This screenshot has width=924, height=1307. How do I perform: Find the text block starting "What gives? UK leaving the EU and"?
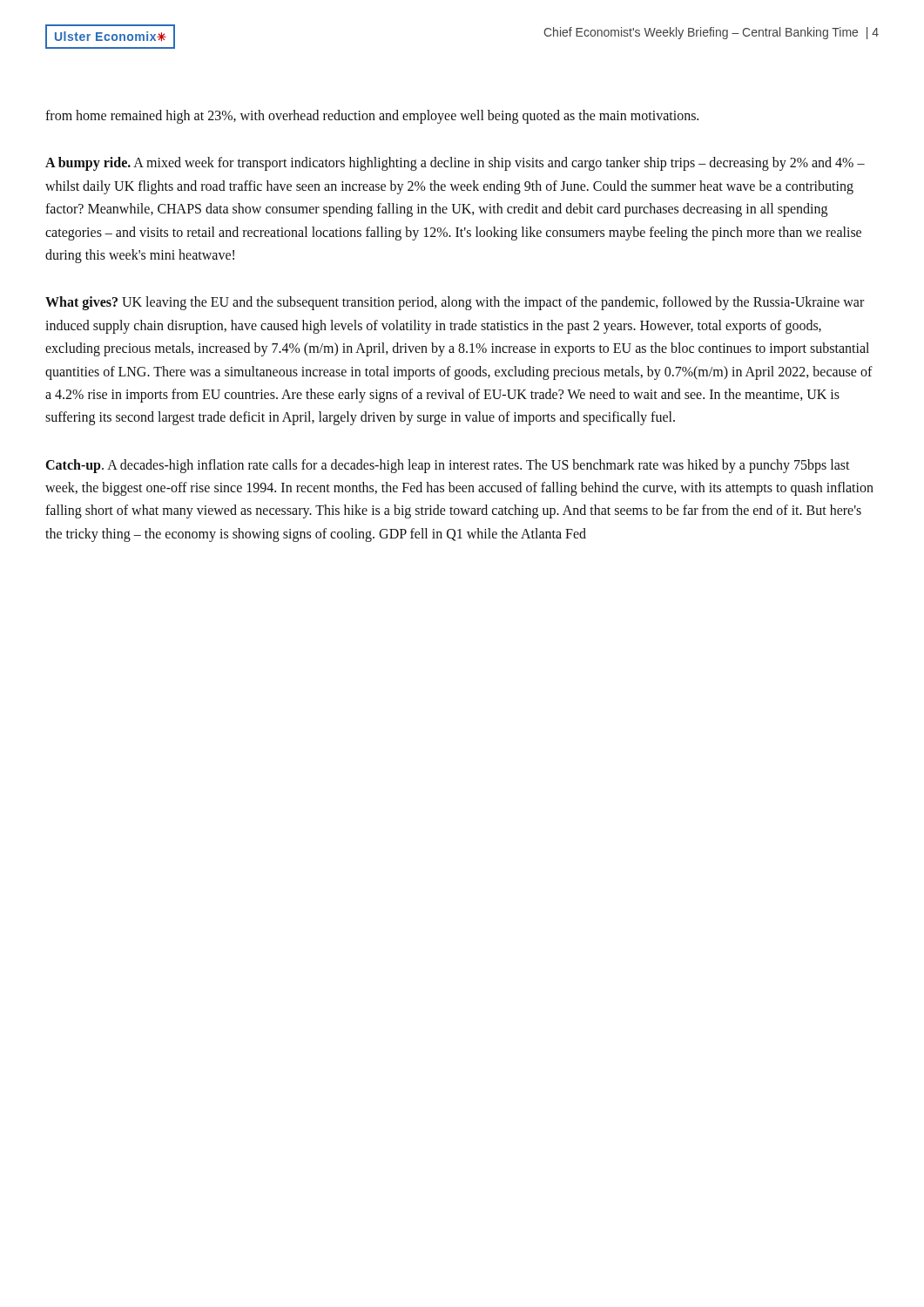click(x=459, y=360)
